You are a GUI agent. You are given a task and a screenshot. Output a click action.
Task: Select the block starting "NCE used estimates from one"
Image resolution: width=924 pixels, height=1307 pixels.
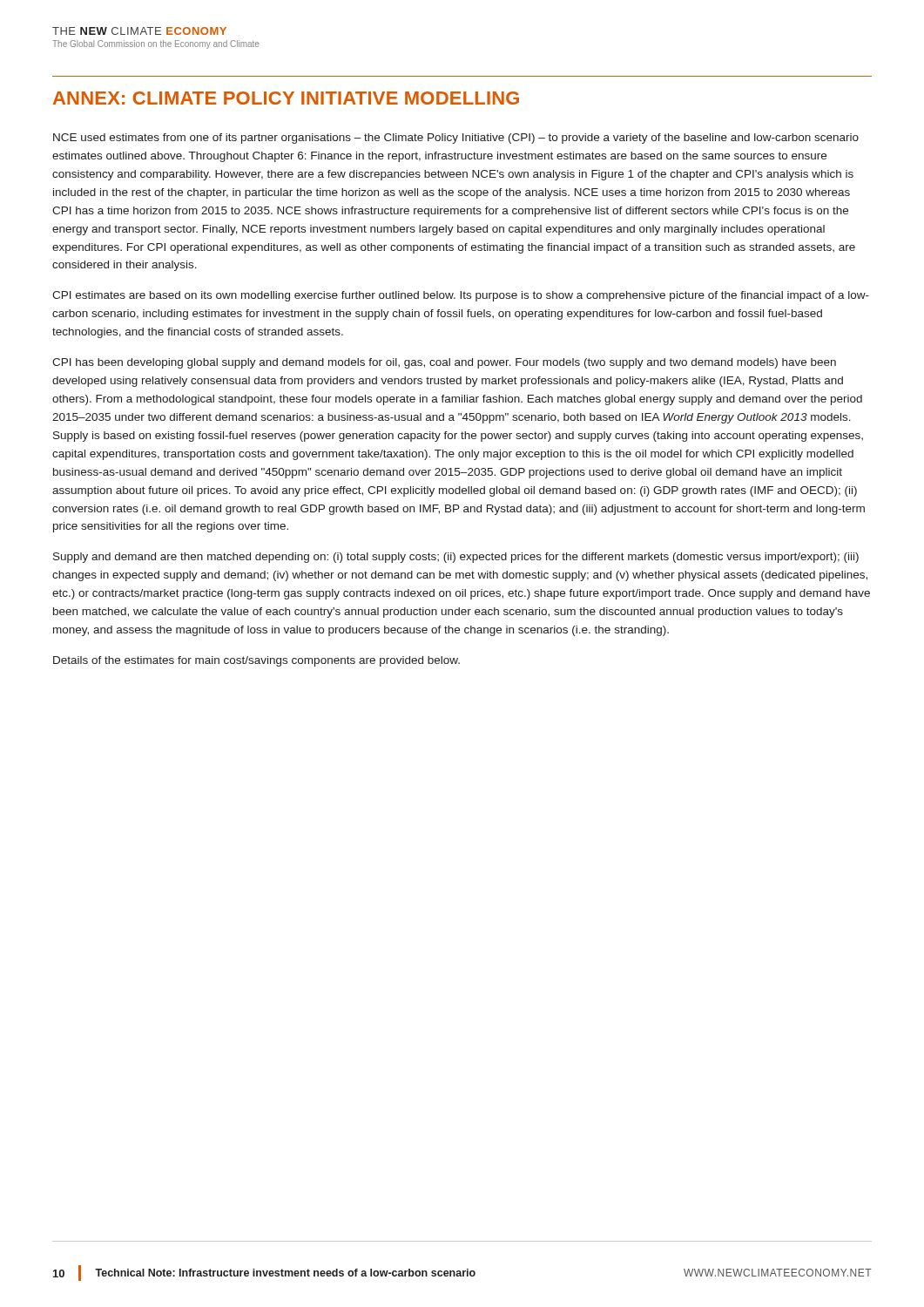(462, 202)
